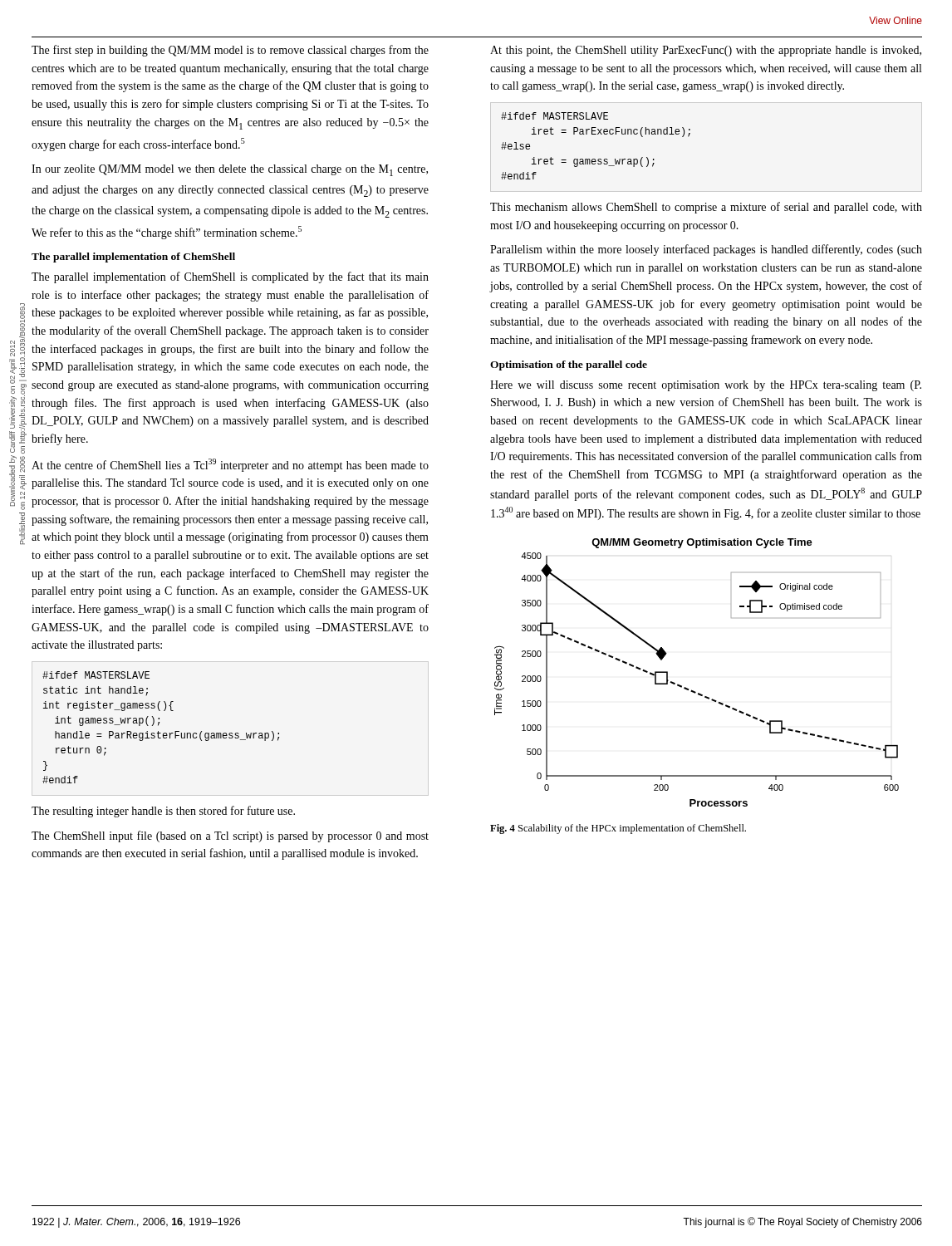Viewport: 952px width, 1246px height.
Task: Find the block on this page that starts "This mechanism allows"
Action: click(706, 274)
